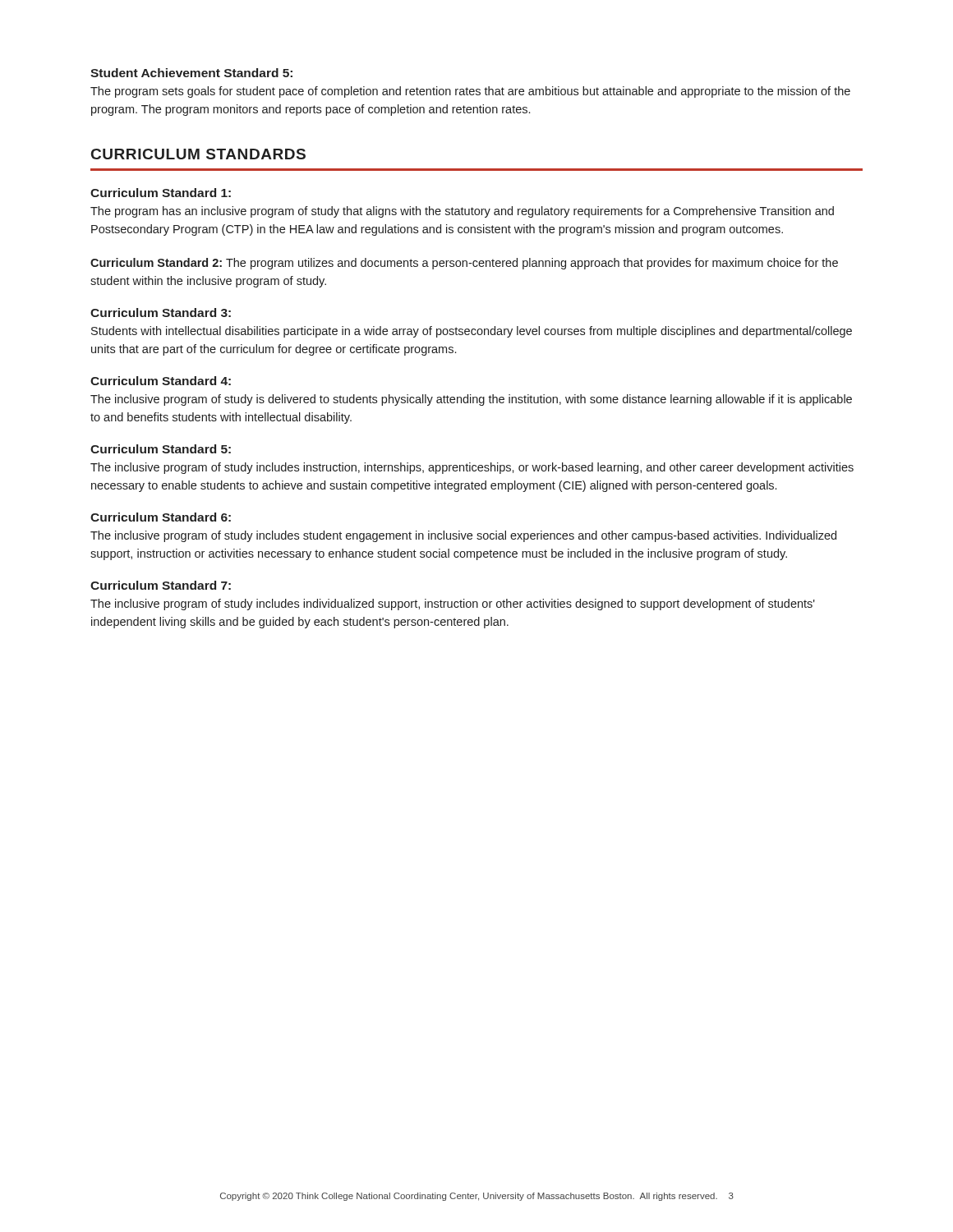Select the element starting "Curriculum Standard 6:"
953x1232 pixels.
[161, 517]
